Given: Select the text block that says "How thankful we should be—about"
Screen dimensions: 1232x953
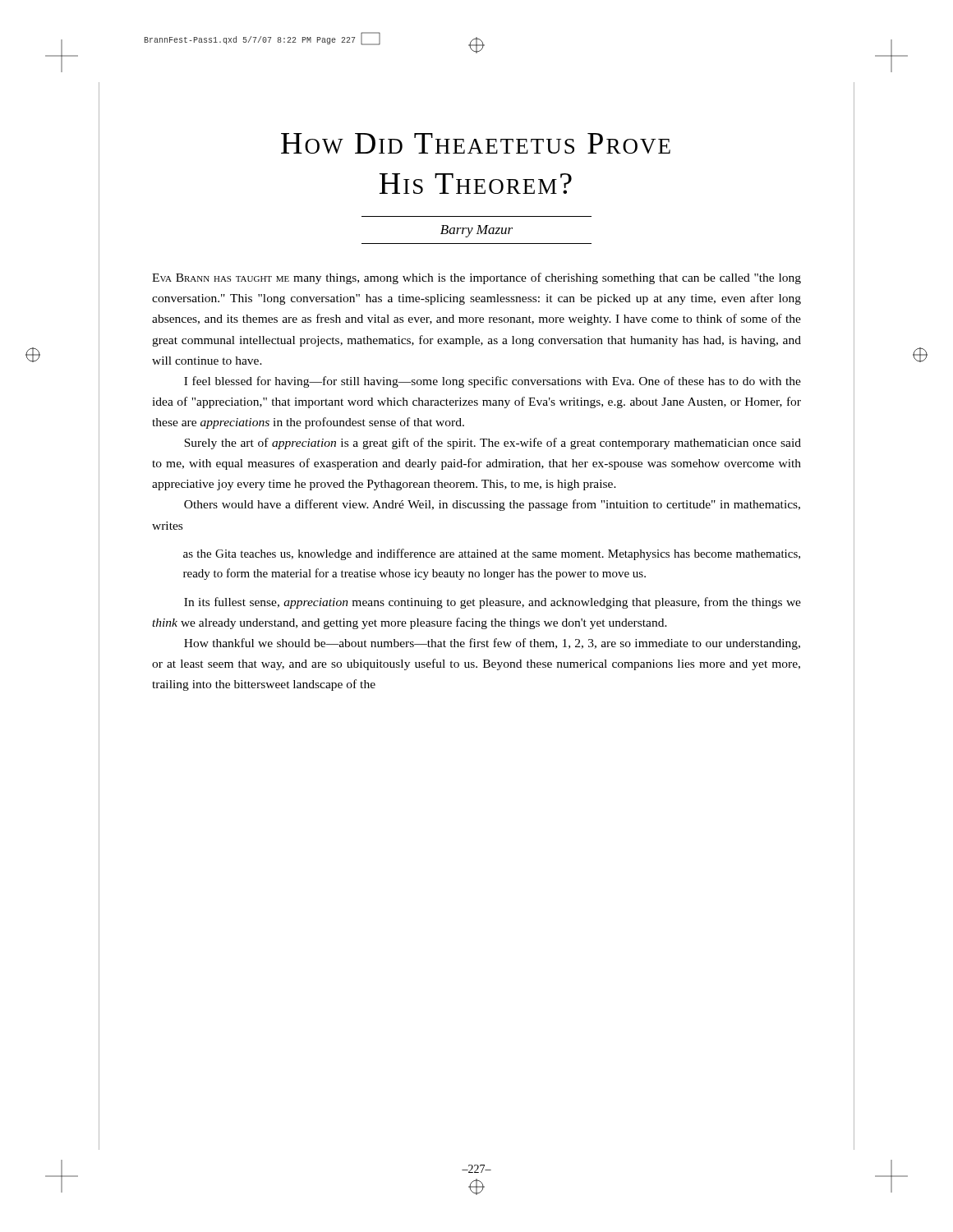Looking at the screenshot, I should point(476,663).
